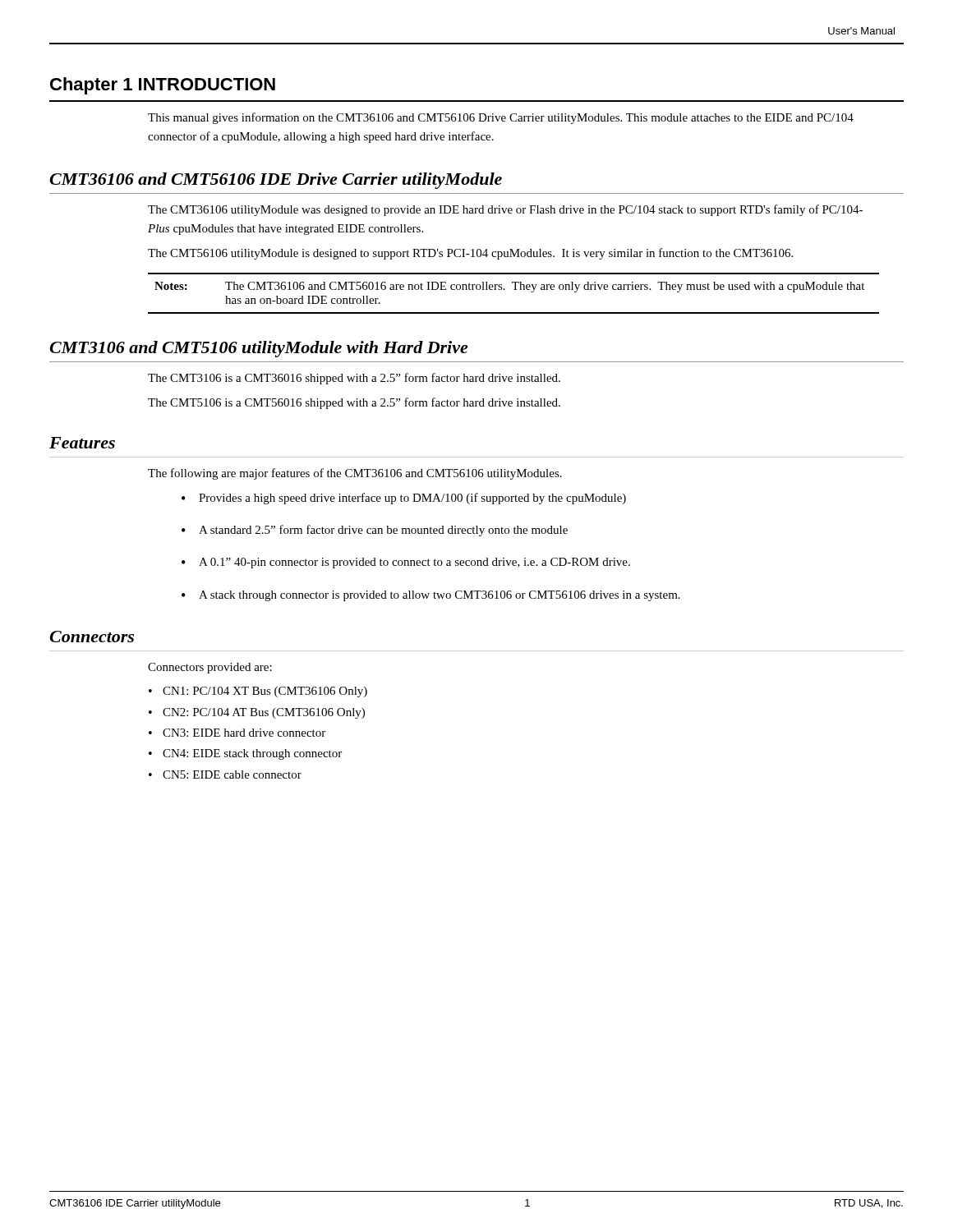Find the list item containing "• A stack through"

(x=518, y=596)
